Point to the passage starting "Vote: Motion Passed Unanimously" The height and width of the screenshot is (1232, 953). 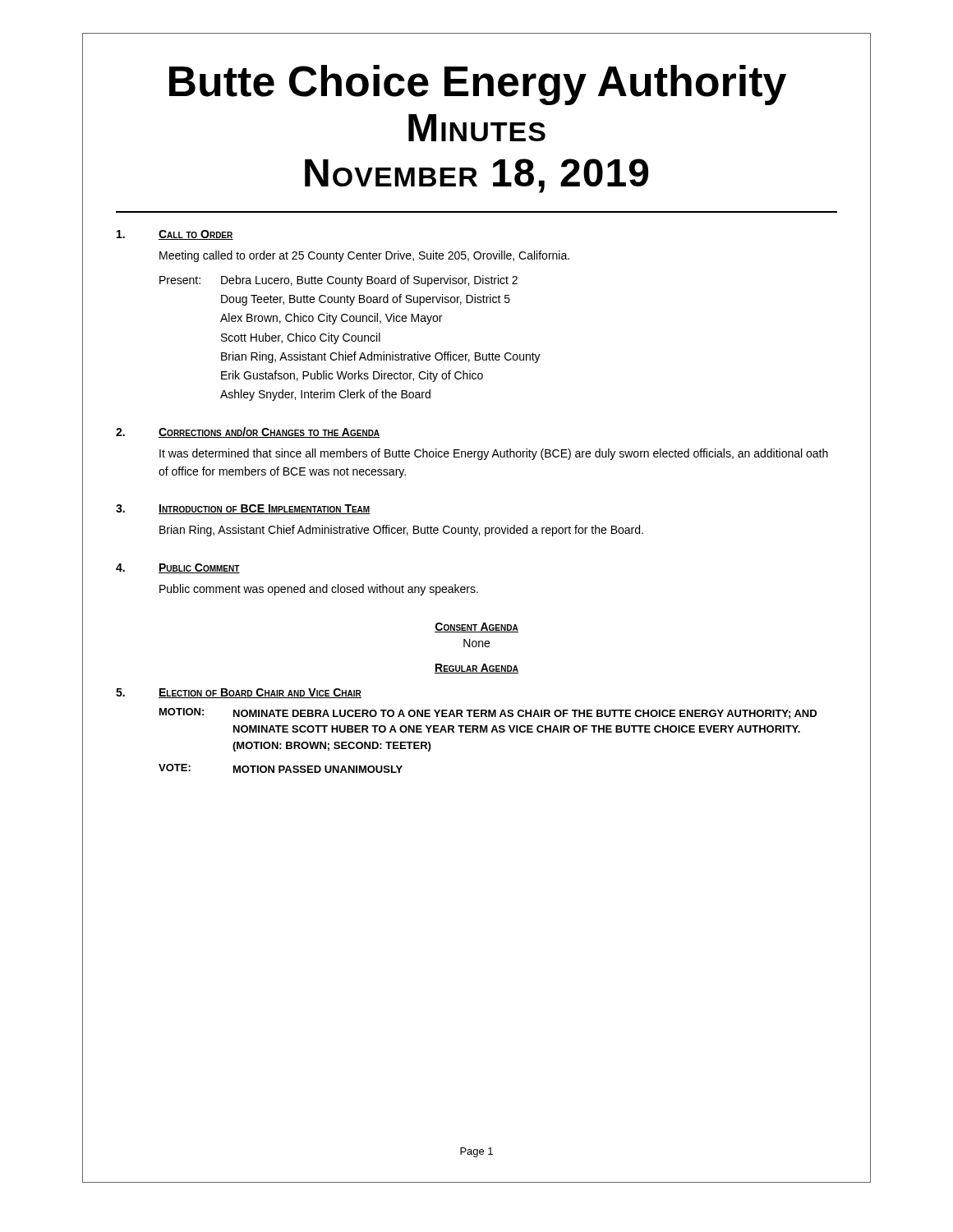click(x=281, y=770)
